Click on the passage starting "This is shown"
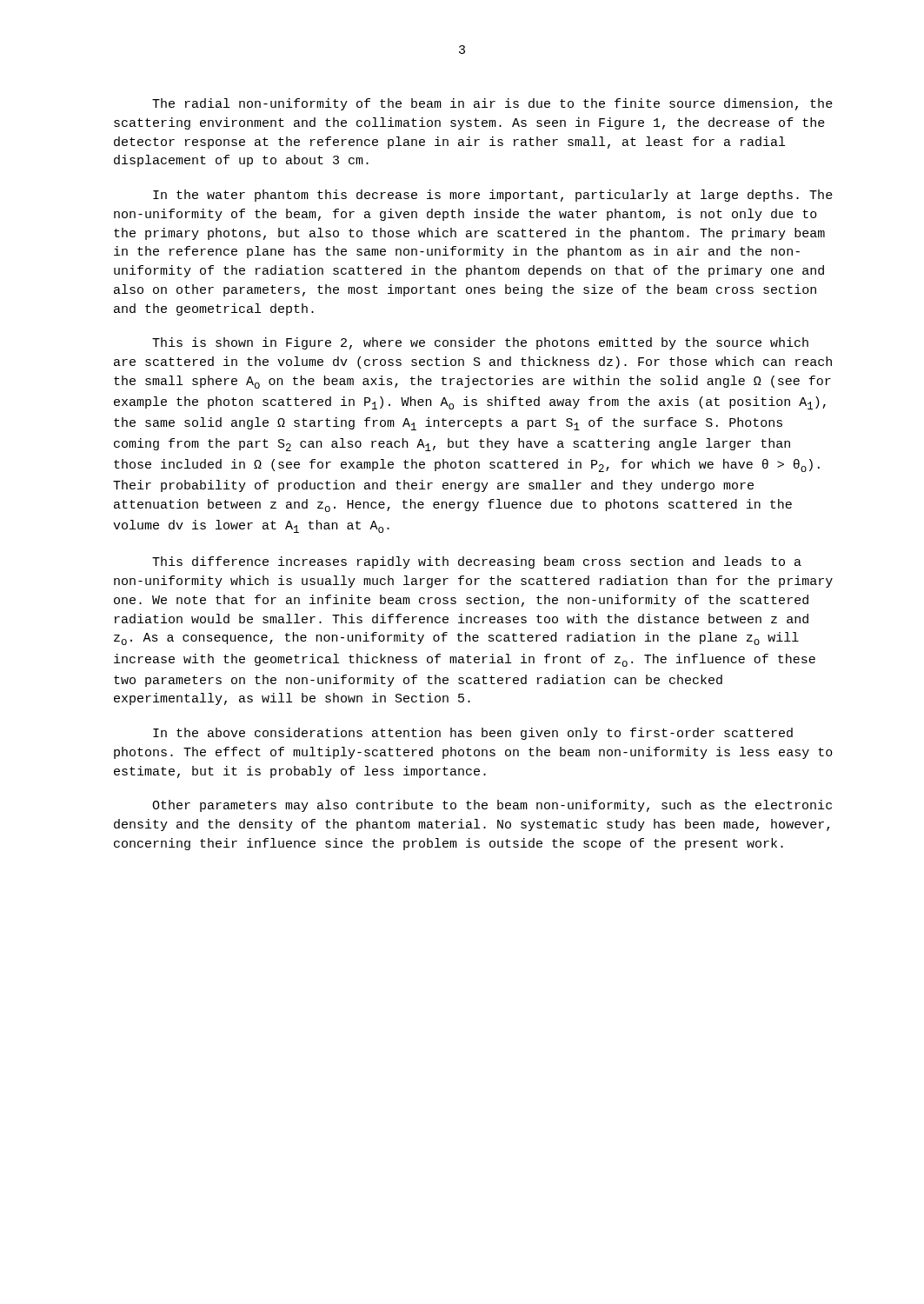This screenshot has height=1304, width=924. (473, 437)
